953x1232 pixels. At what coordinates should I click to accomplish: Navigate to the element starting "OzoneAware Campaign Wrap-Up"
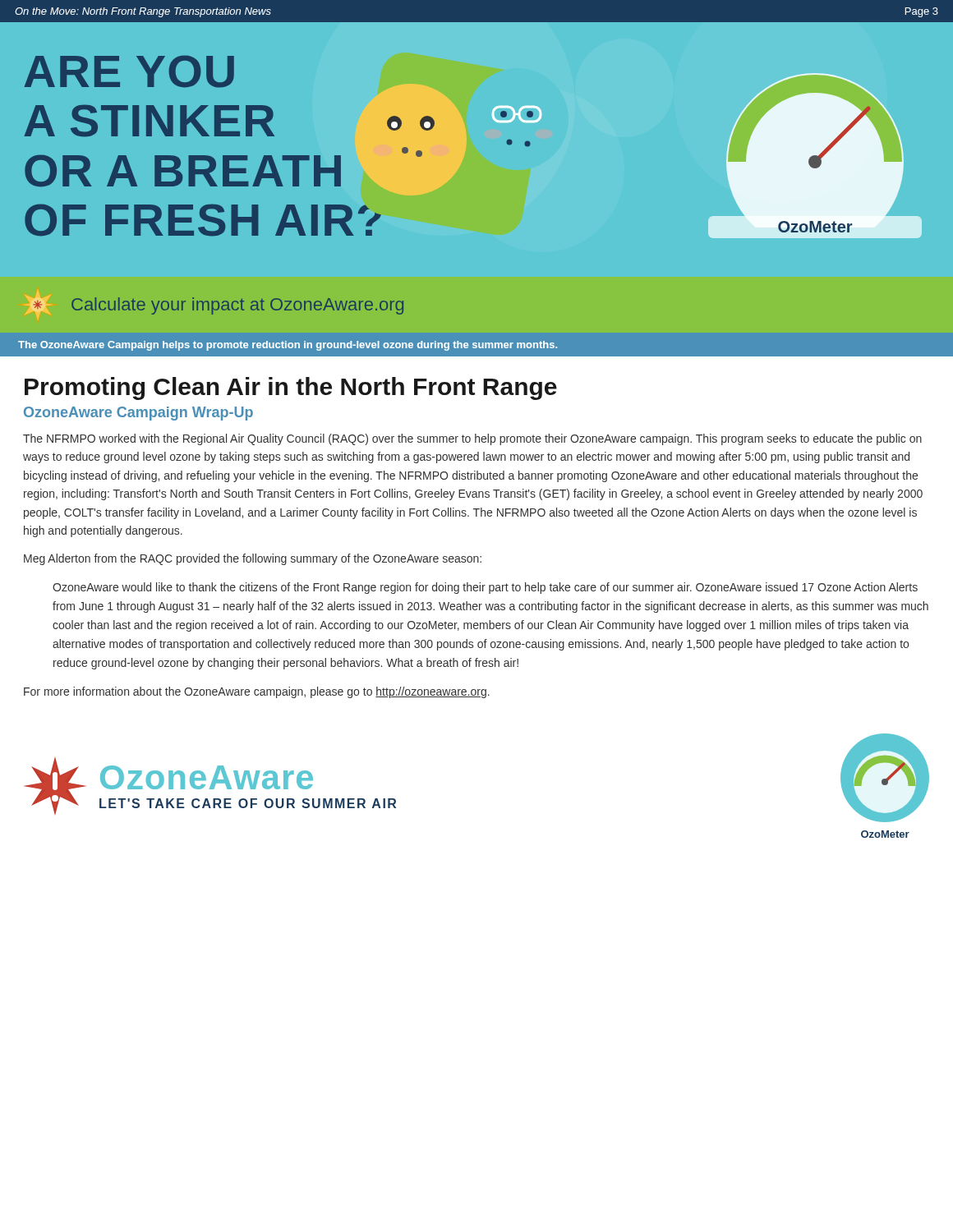coord(138,412)
